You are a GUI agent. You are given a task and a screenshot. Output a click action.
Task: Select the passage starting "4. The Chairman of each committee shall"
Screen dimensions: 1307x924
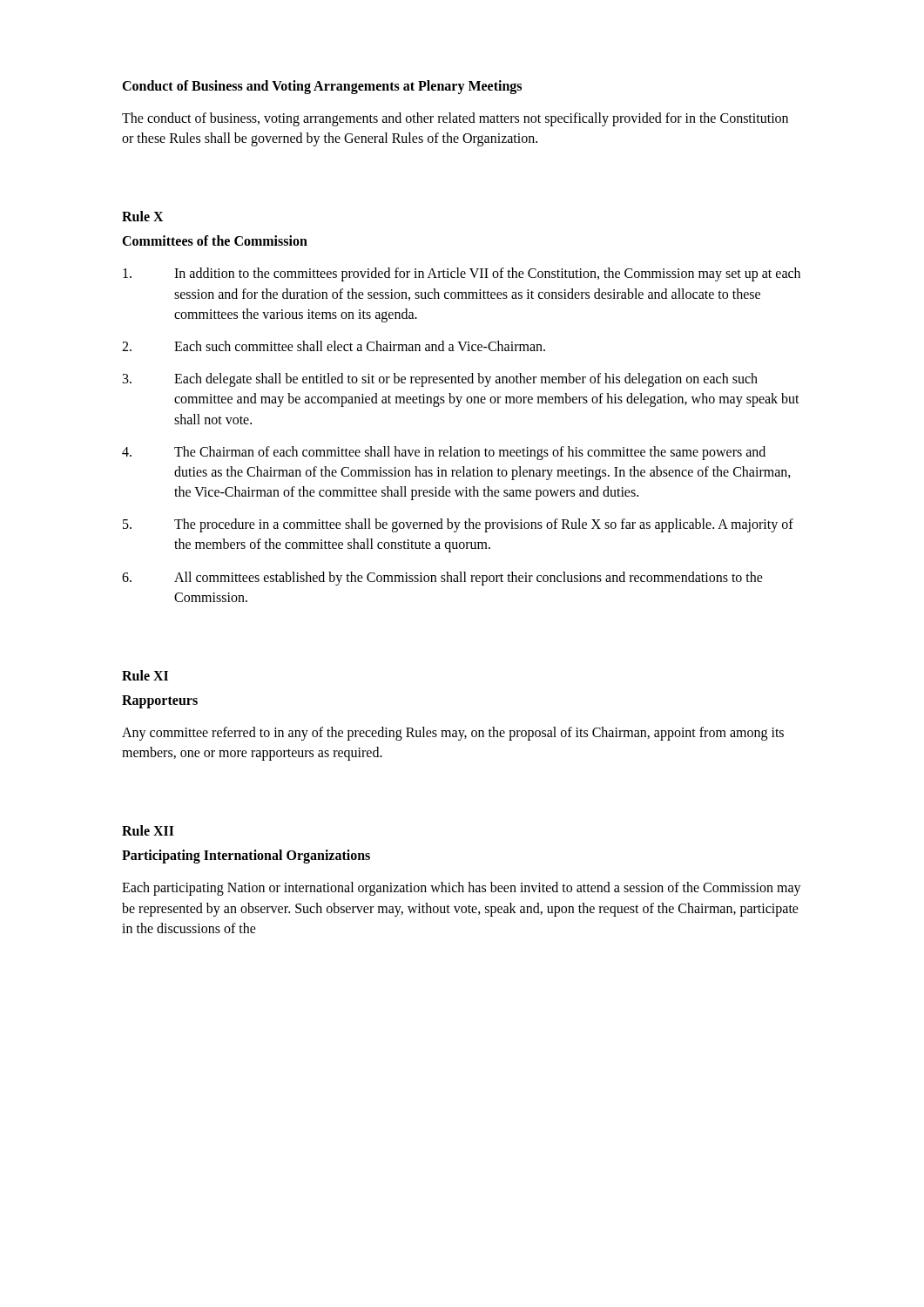click(462, 472)
